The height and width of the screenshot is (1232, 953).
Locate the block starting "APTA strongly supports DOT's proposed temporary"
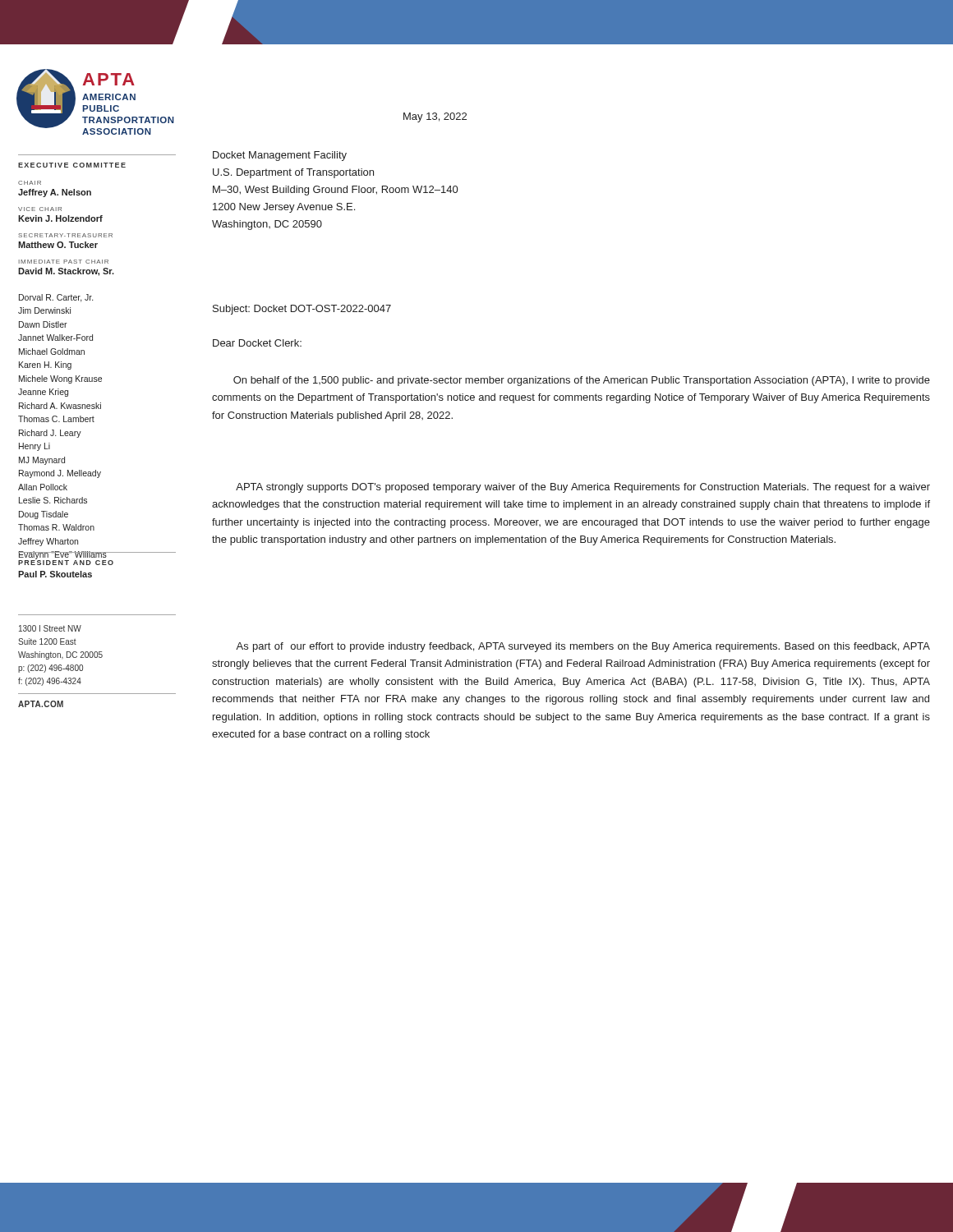coord(571,513)
